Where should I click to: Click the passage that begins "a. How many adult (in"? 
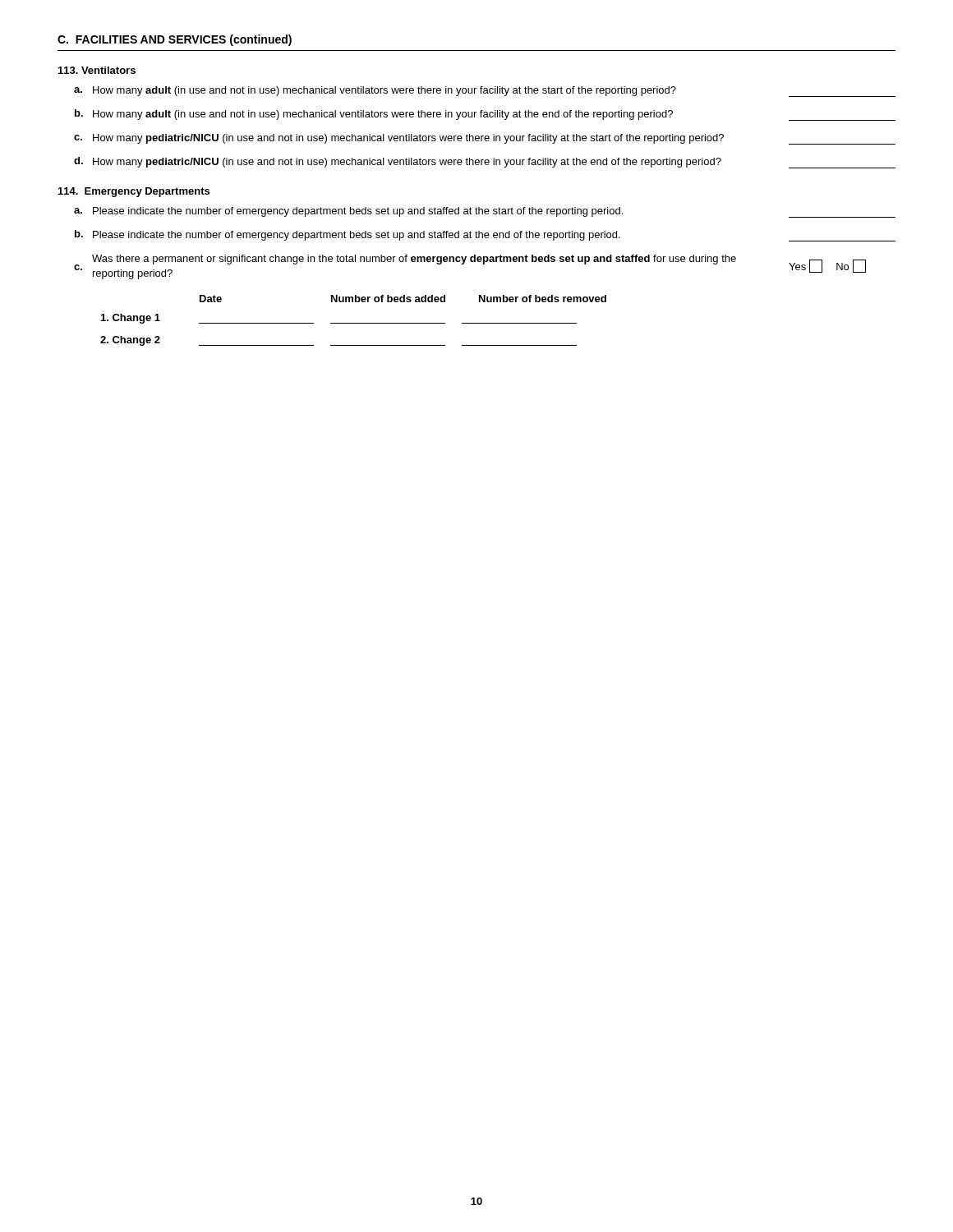[x=485, y=90]
